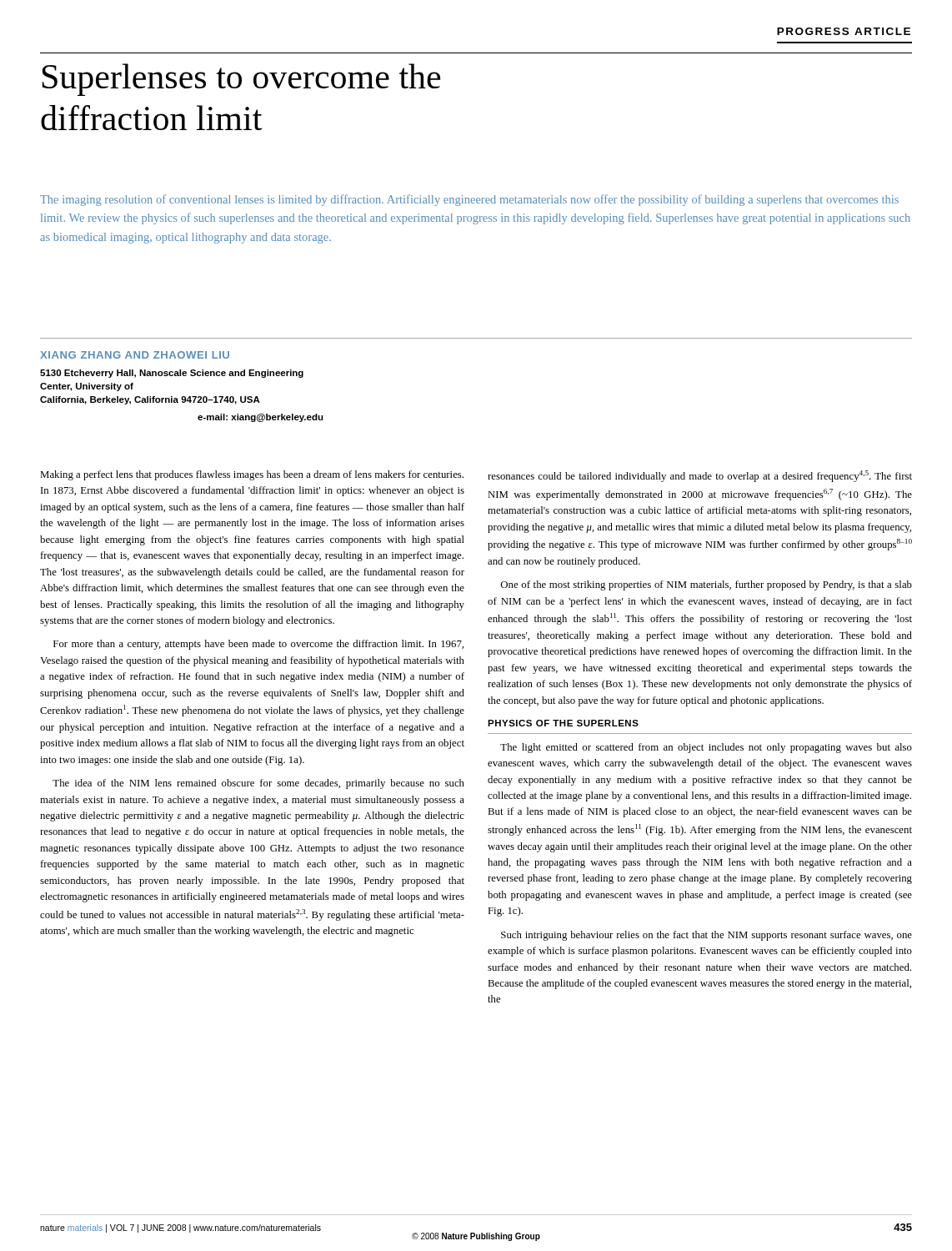
Task: Select the text block containing "The imaging resolution of conventional lenses"
Action: 475,218
